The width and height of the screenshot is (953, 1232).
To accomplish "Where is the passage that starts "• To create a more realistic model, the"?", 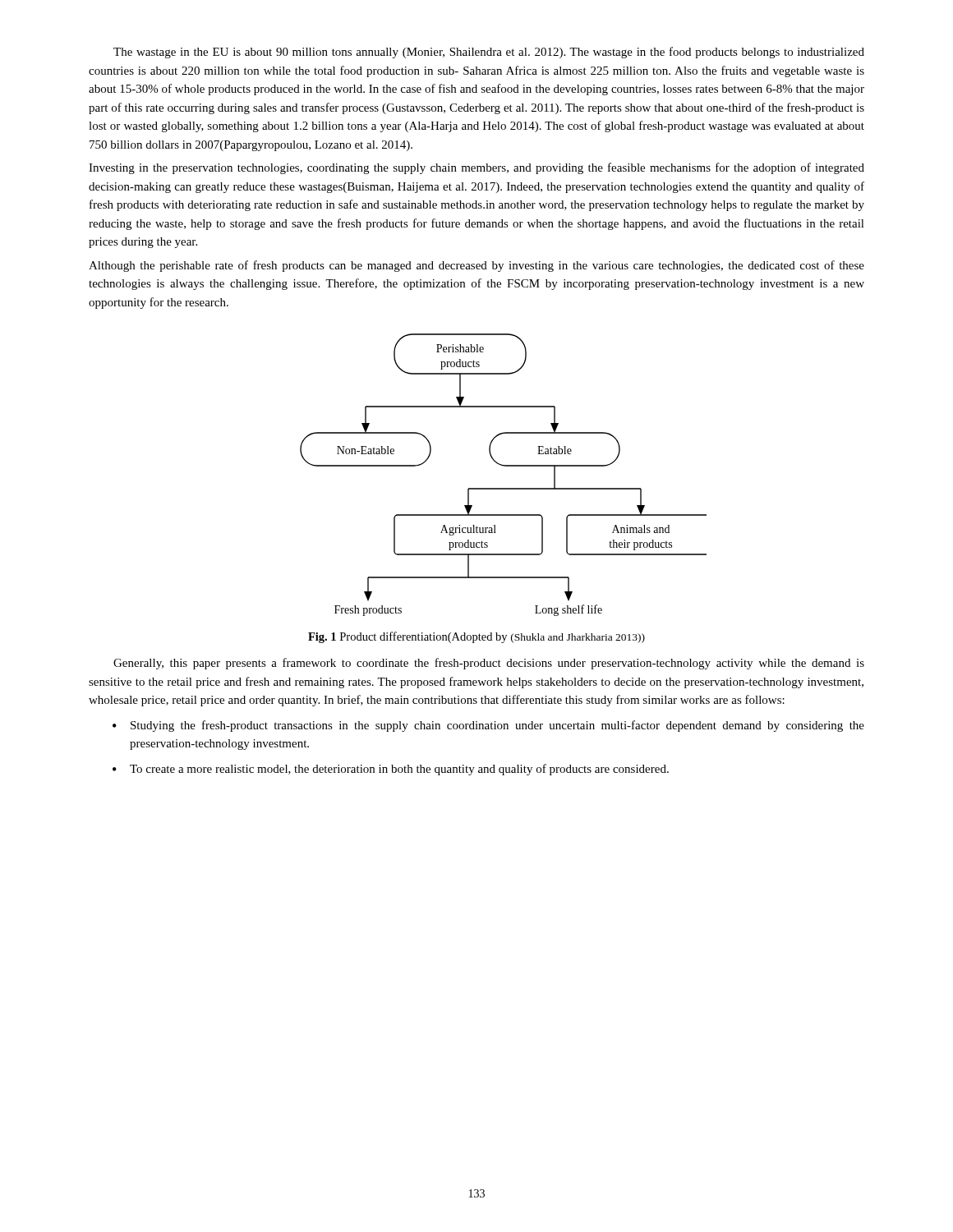I will coord(488,770).
